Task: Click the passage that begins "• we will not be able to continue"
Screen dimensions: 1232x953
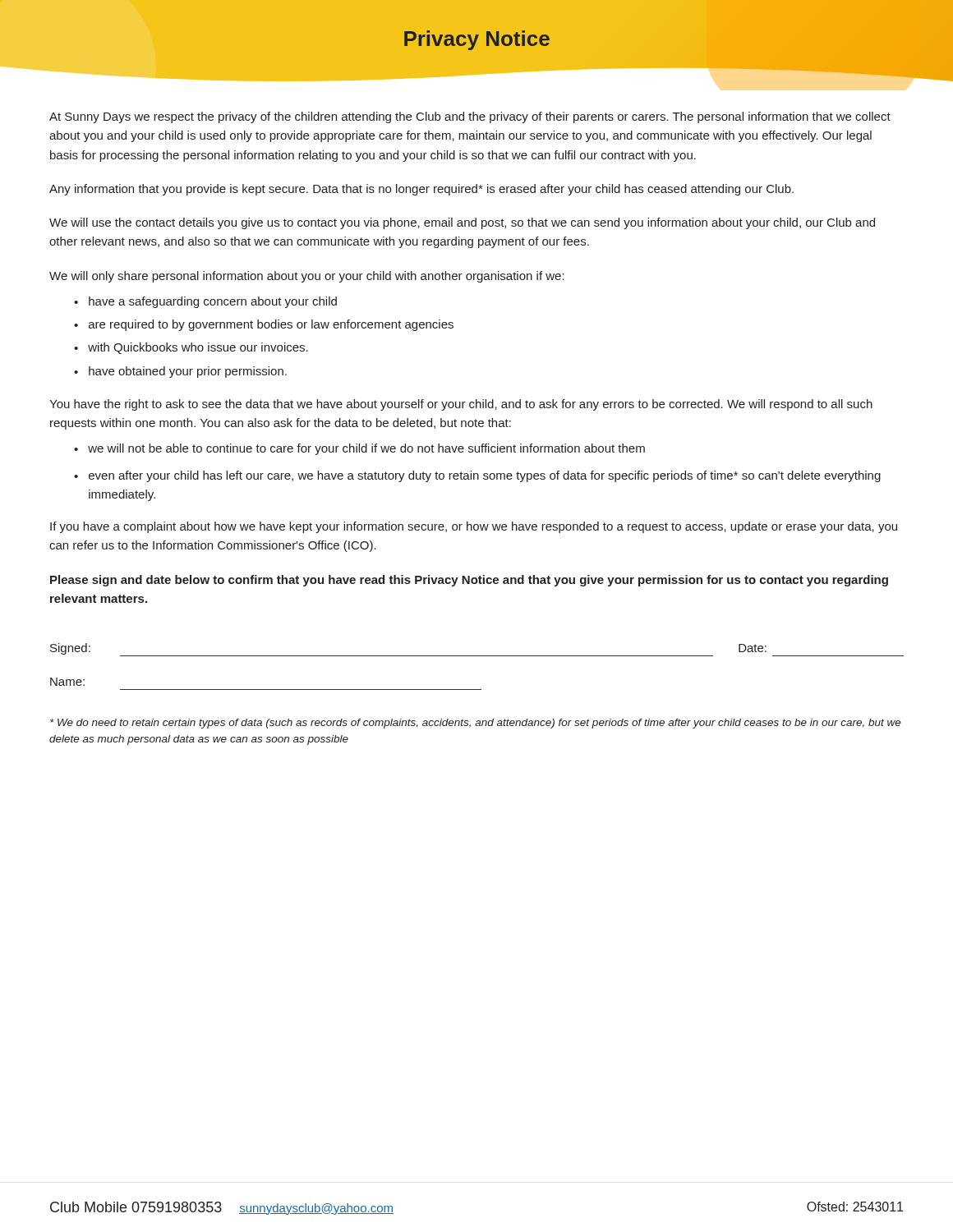Action: (x=360, y=449)
